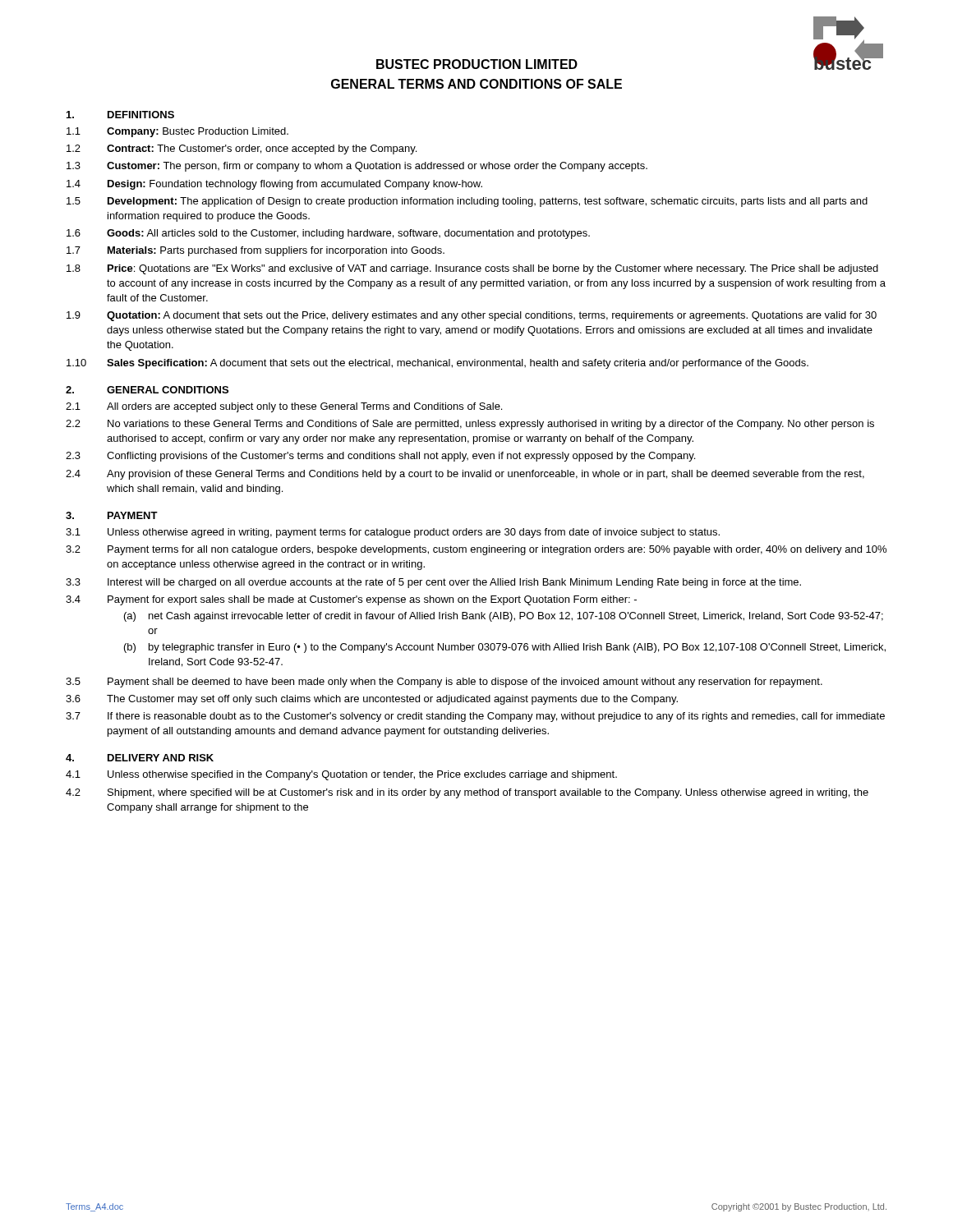Point to the block beginning "3.6 The Customer may set off only"
Image resolution: width=953 pixels, height=1232 pixels.
click(476, 699)
